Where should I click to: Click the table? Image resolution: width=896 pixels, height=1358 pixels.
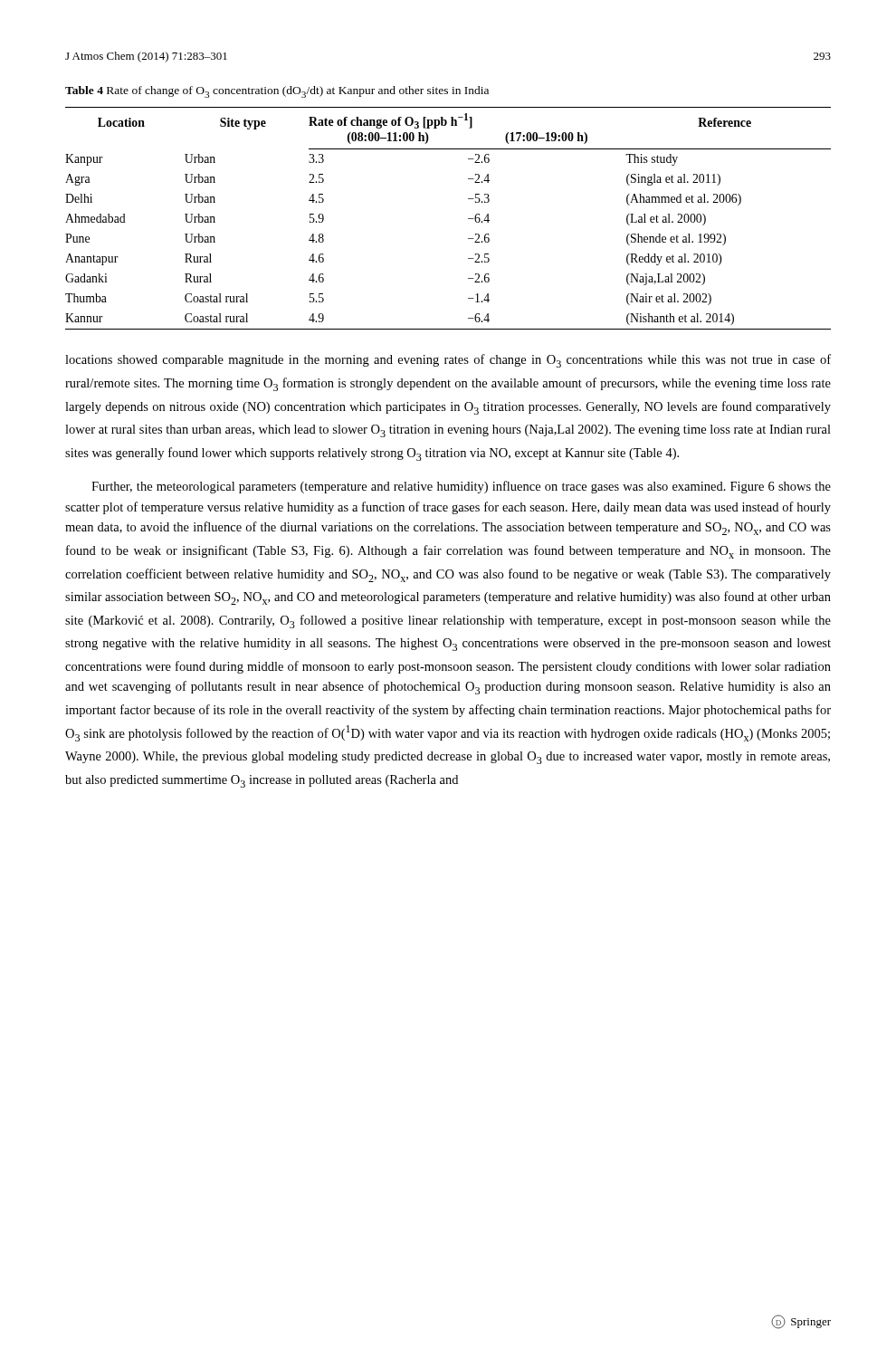[x=448, y=218]
